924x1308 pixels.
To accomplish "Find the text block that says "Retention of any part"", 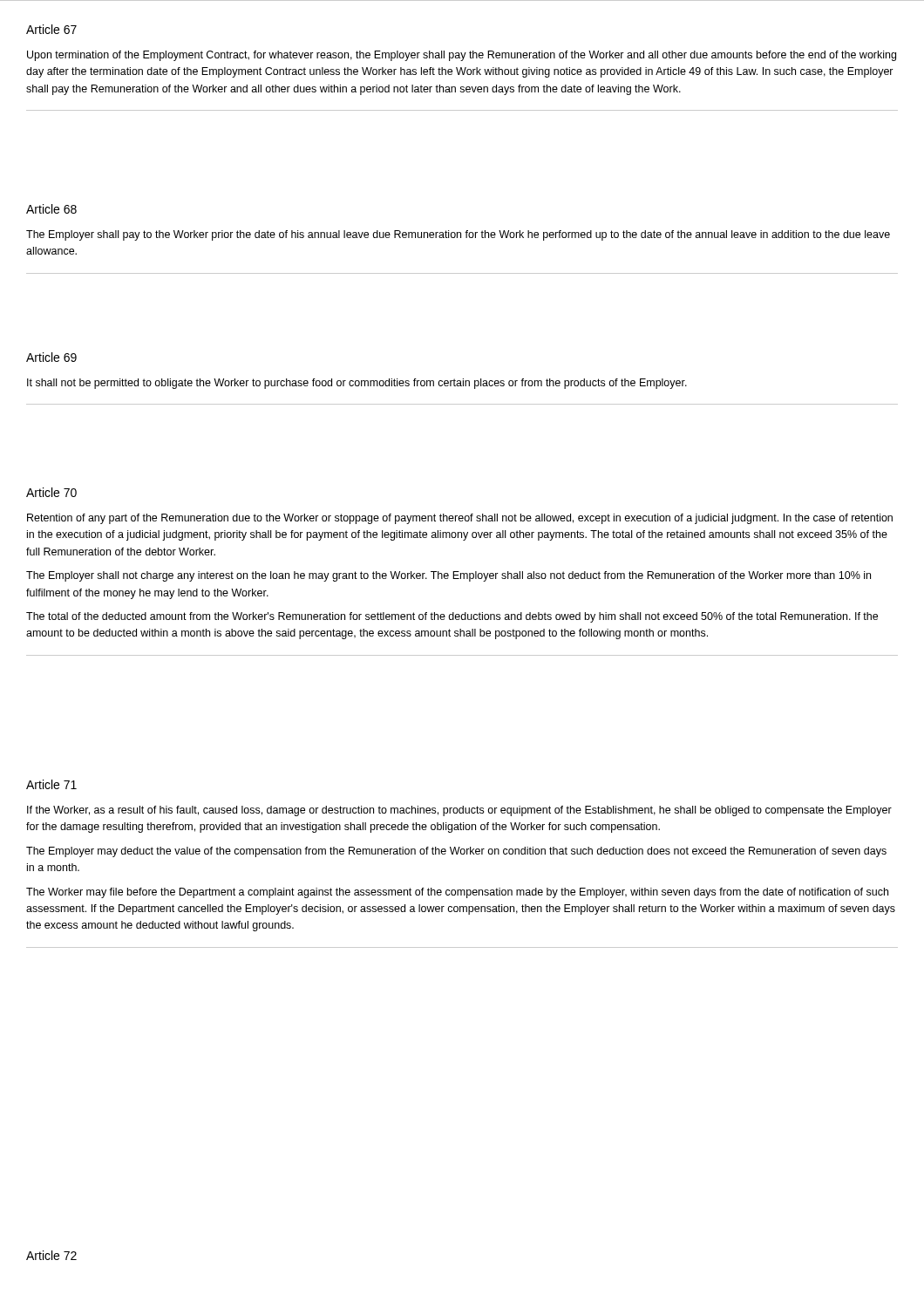I will pos(462,576).
